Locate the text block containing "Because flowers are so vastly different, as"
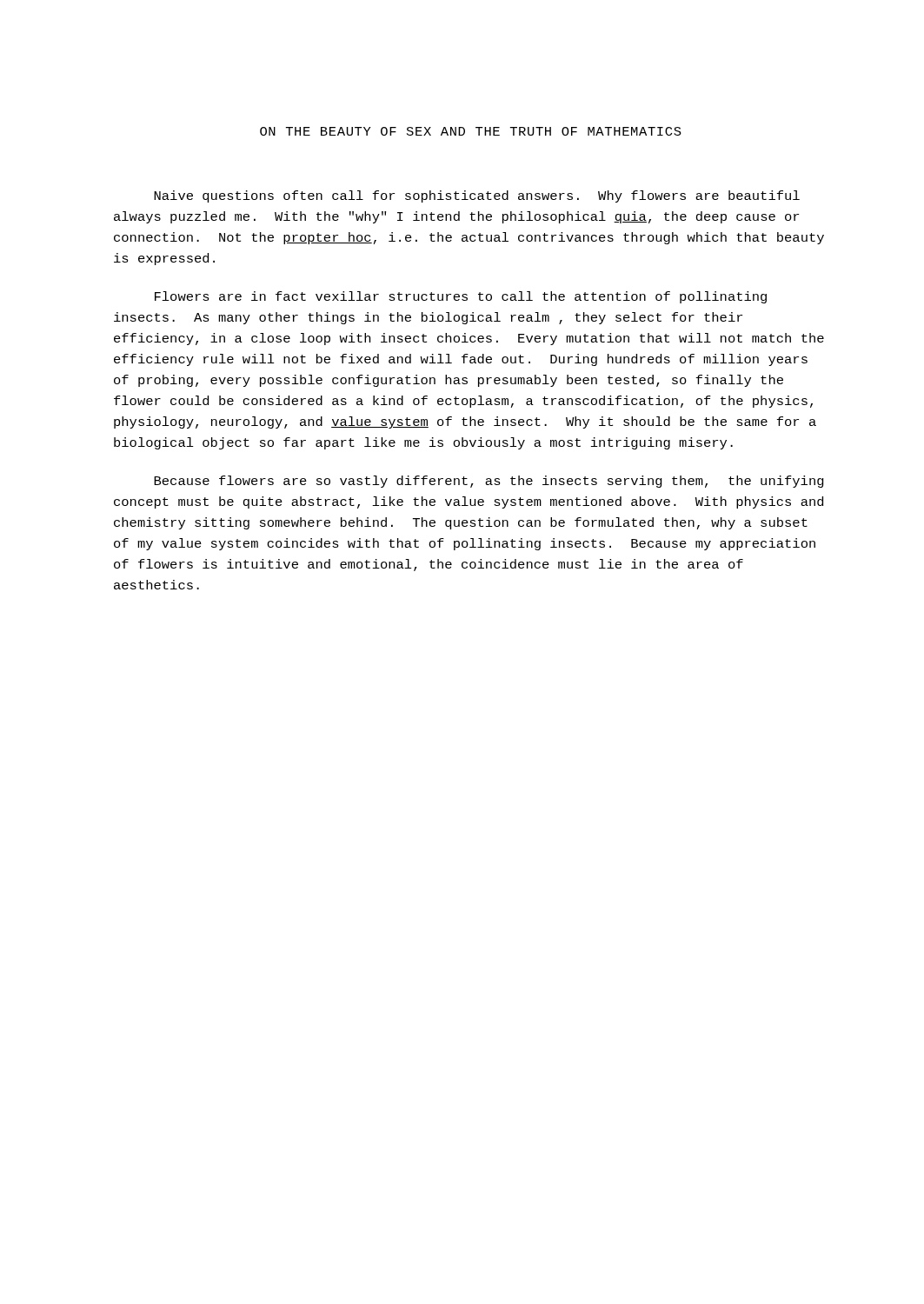Screen dimensions: 1304x924 [x=469, y=534]
